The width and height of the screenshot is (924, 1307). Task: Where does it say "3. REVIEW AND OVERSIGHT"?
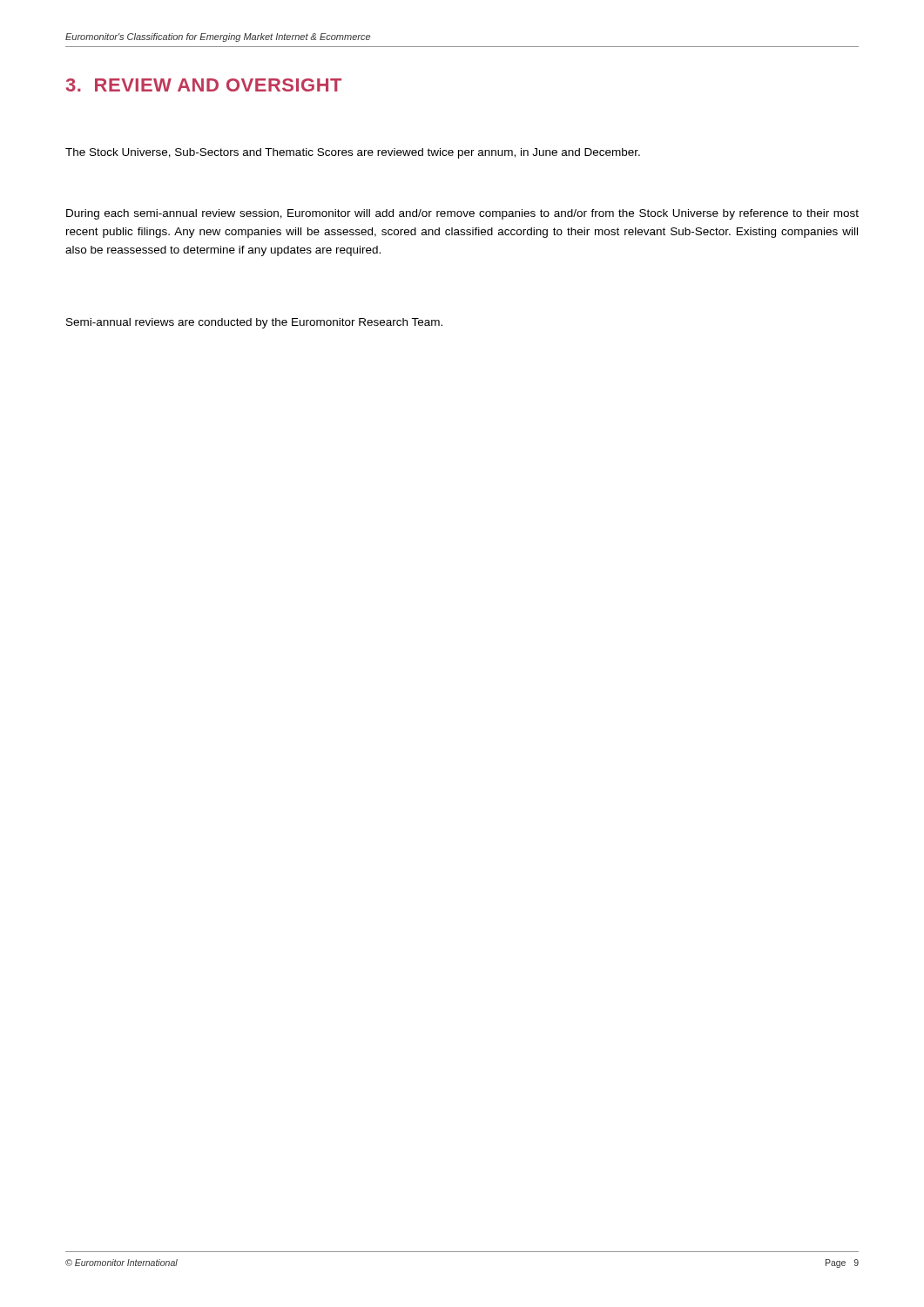(x=204, y=85)
